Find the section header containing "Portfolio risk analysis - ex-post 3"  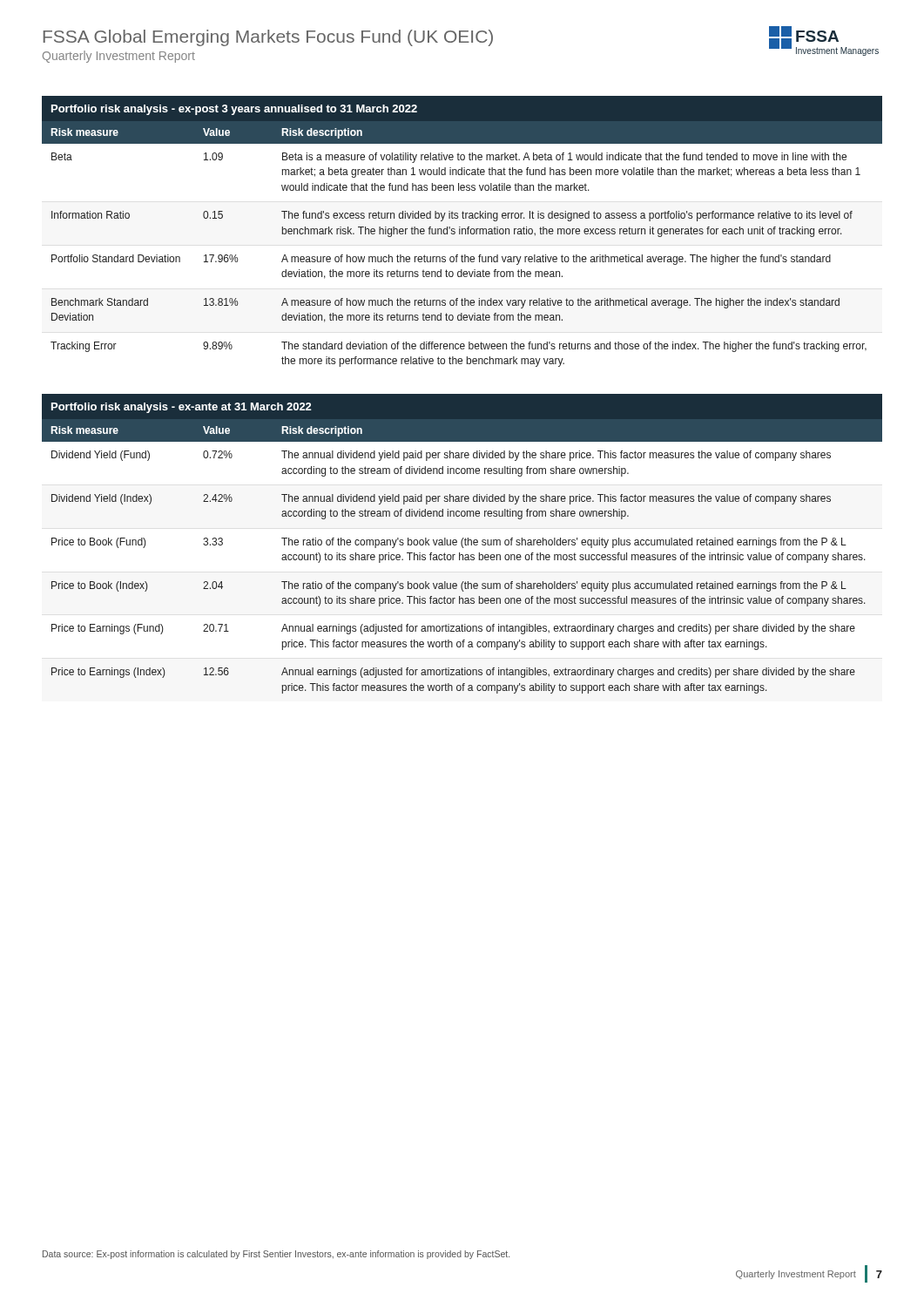234,108
